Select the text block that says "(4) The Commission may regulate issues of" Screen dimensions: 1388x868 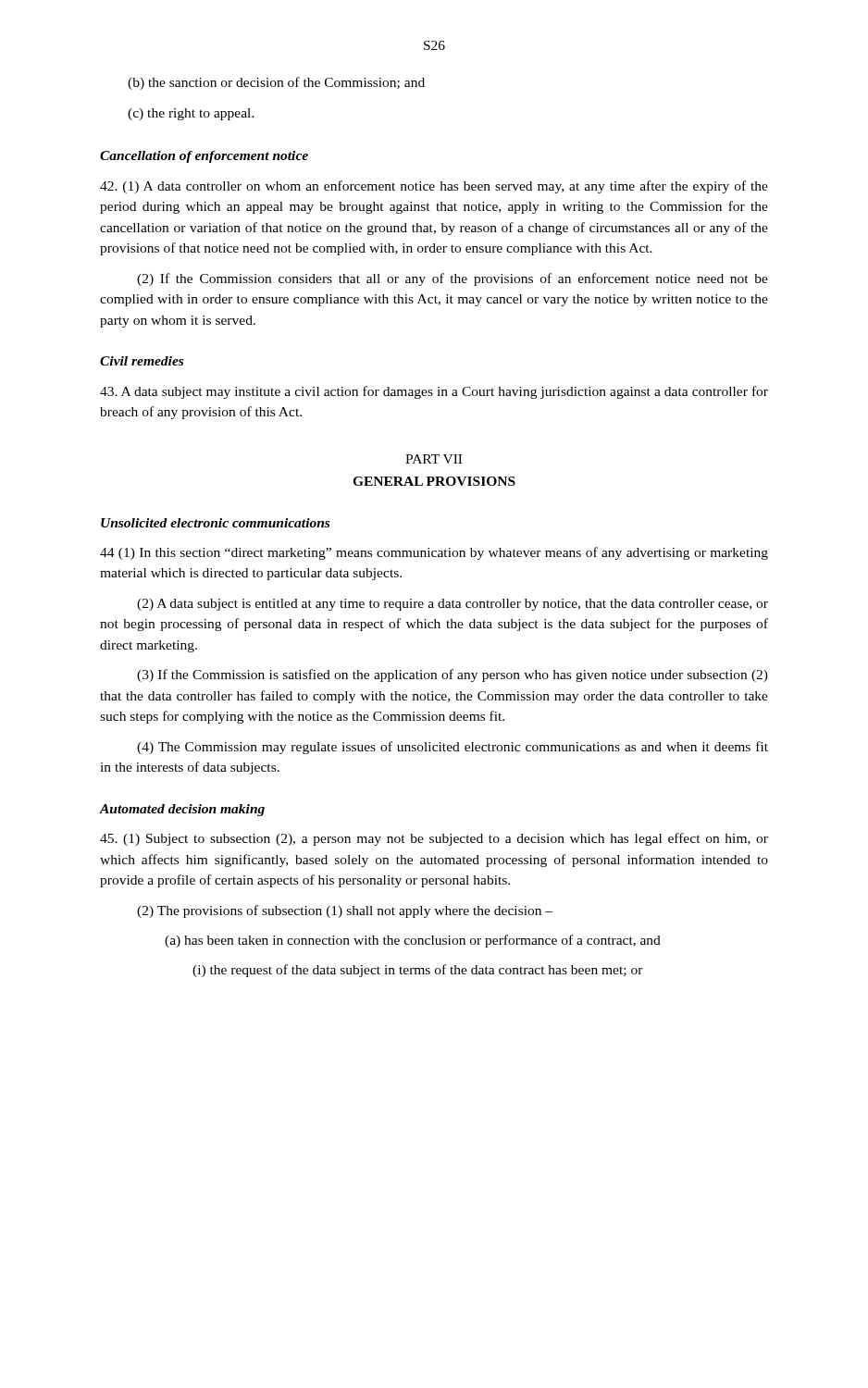pyautogui.click(x=434, y=756)
